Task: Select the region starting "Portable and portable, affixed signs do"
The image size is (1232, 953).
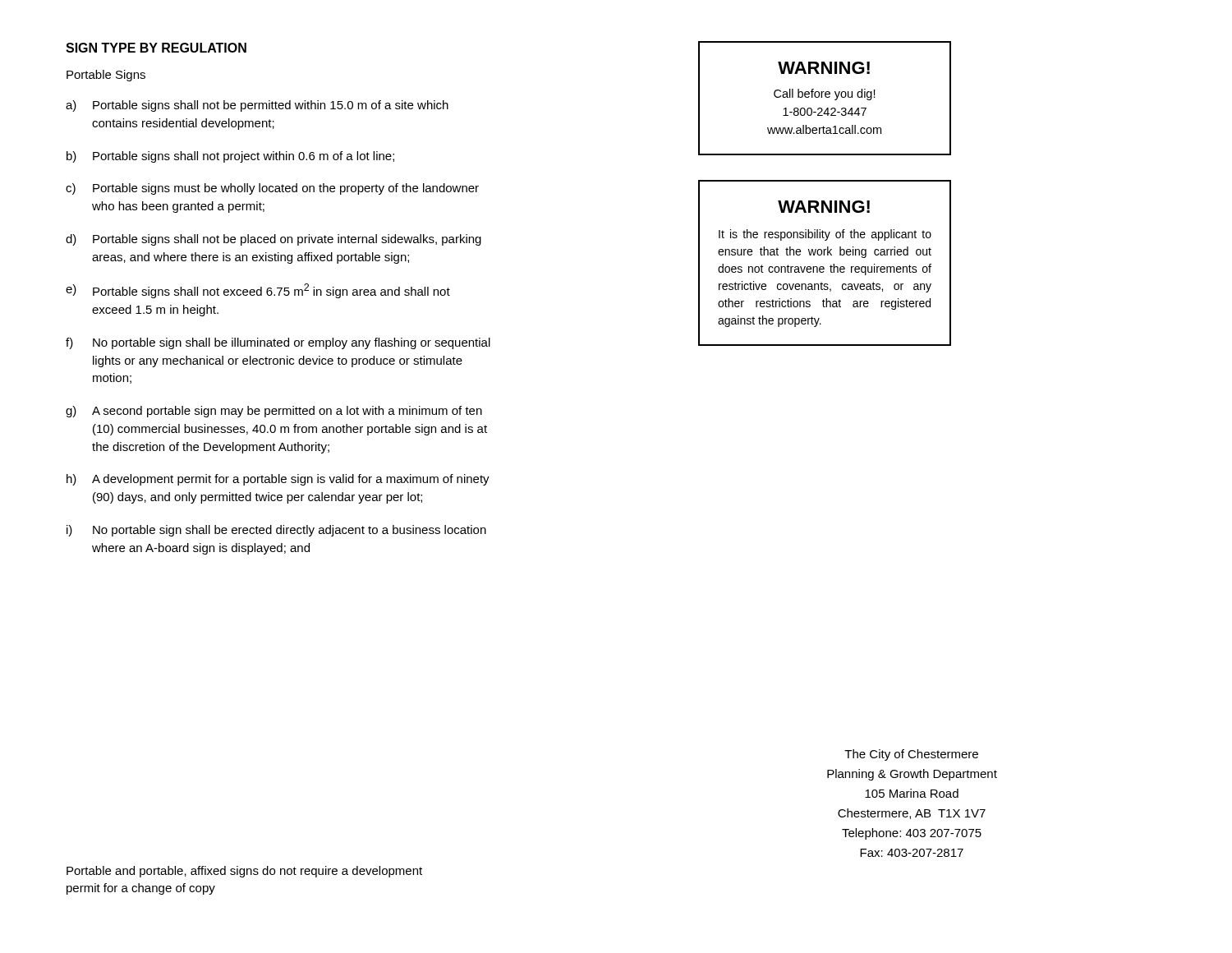Action: click(244, 879)
